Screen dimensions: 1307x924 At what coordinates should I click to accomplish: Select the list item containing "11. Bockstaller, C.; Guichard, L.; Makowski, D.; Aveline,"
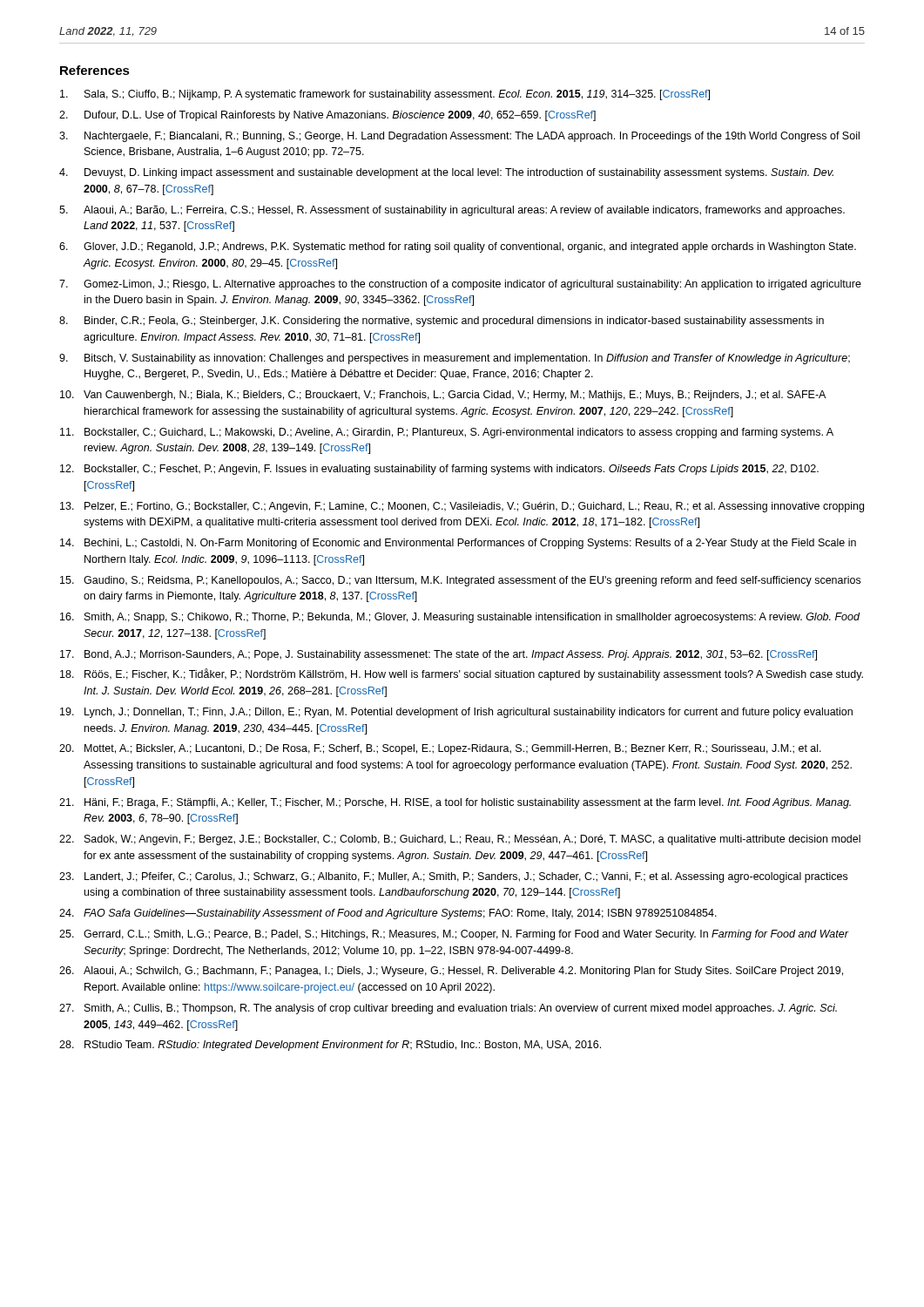(462, 440)
